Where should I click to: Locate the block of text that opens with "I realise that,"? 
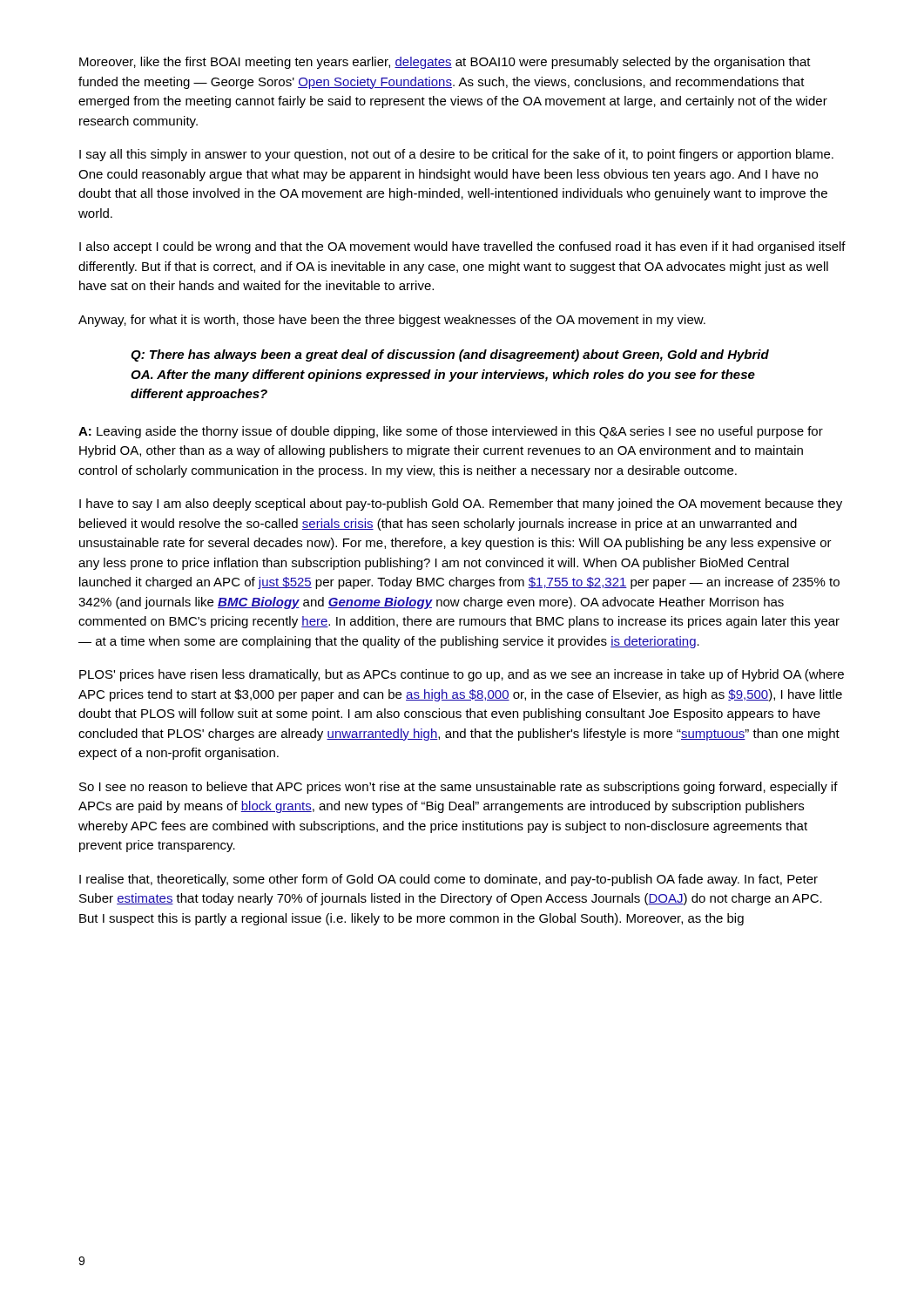point(450,898)
